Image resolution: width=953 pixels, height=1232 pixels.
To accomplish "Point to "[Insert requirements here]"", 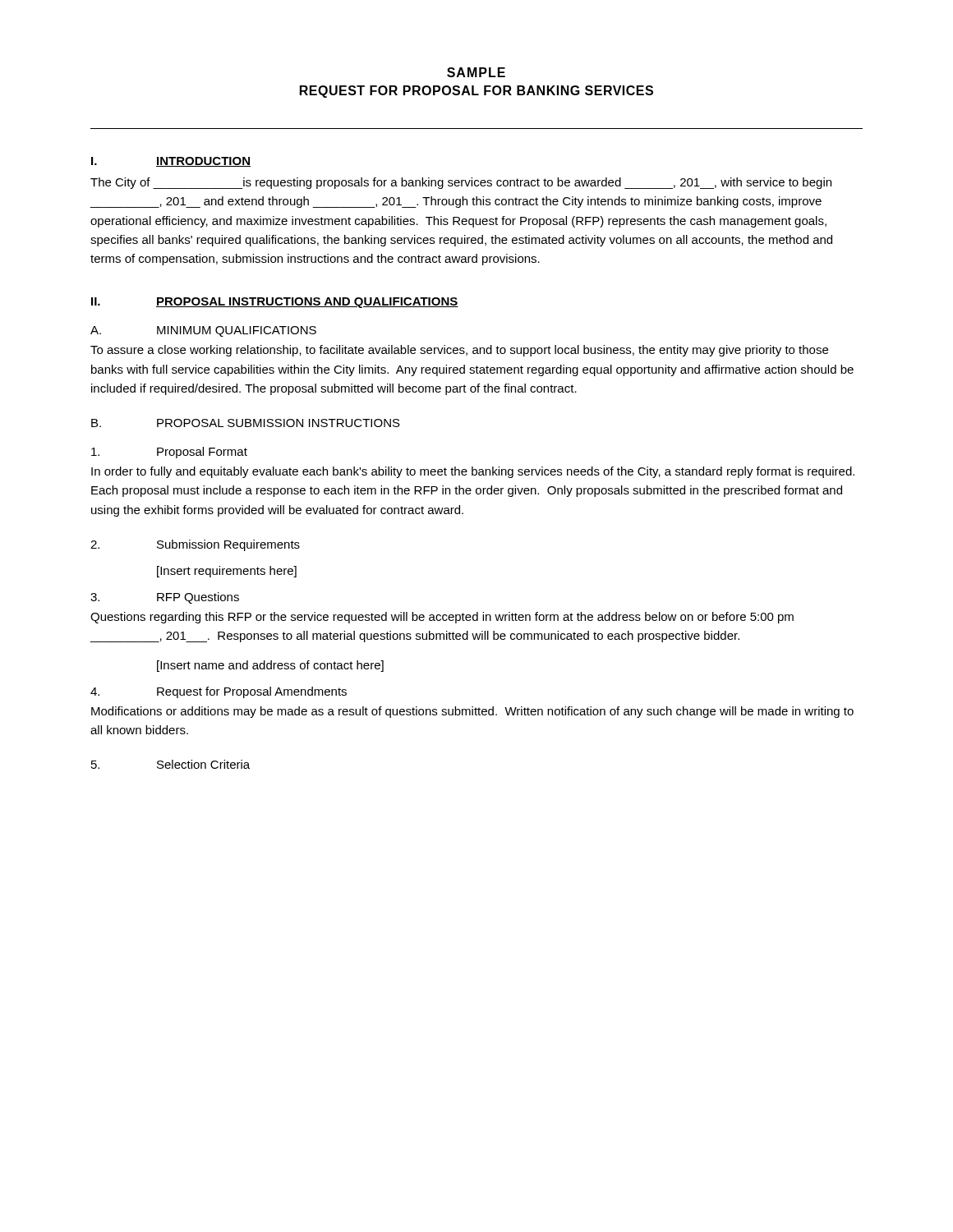I will pyautogui.click(x=227, y=570).
